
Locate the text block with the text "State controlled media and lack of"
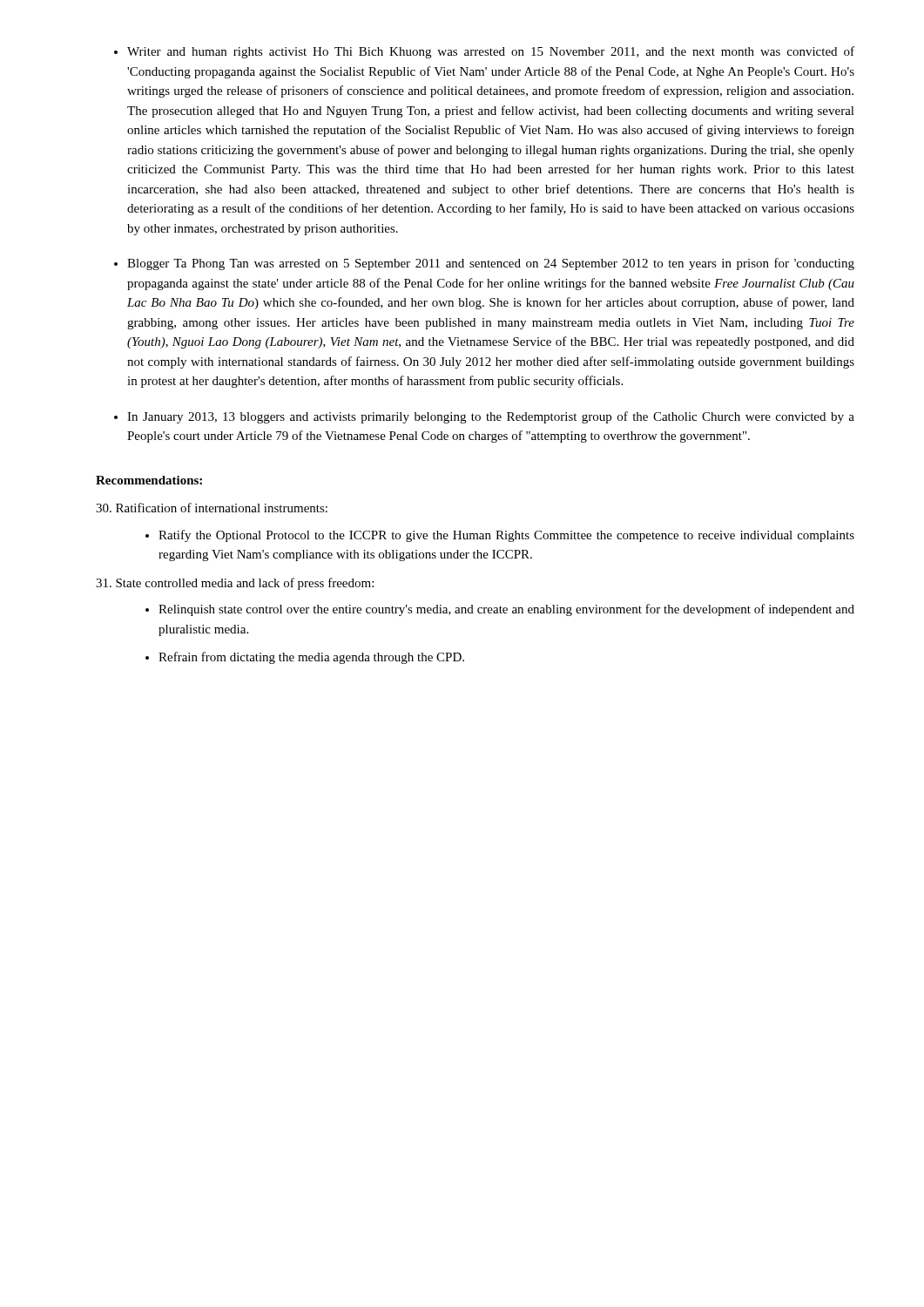[235, 582]
